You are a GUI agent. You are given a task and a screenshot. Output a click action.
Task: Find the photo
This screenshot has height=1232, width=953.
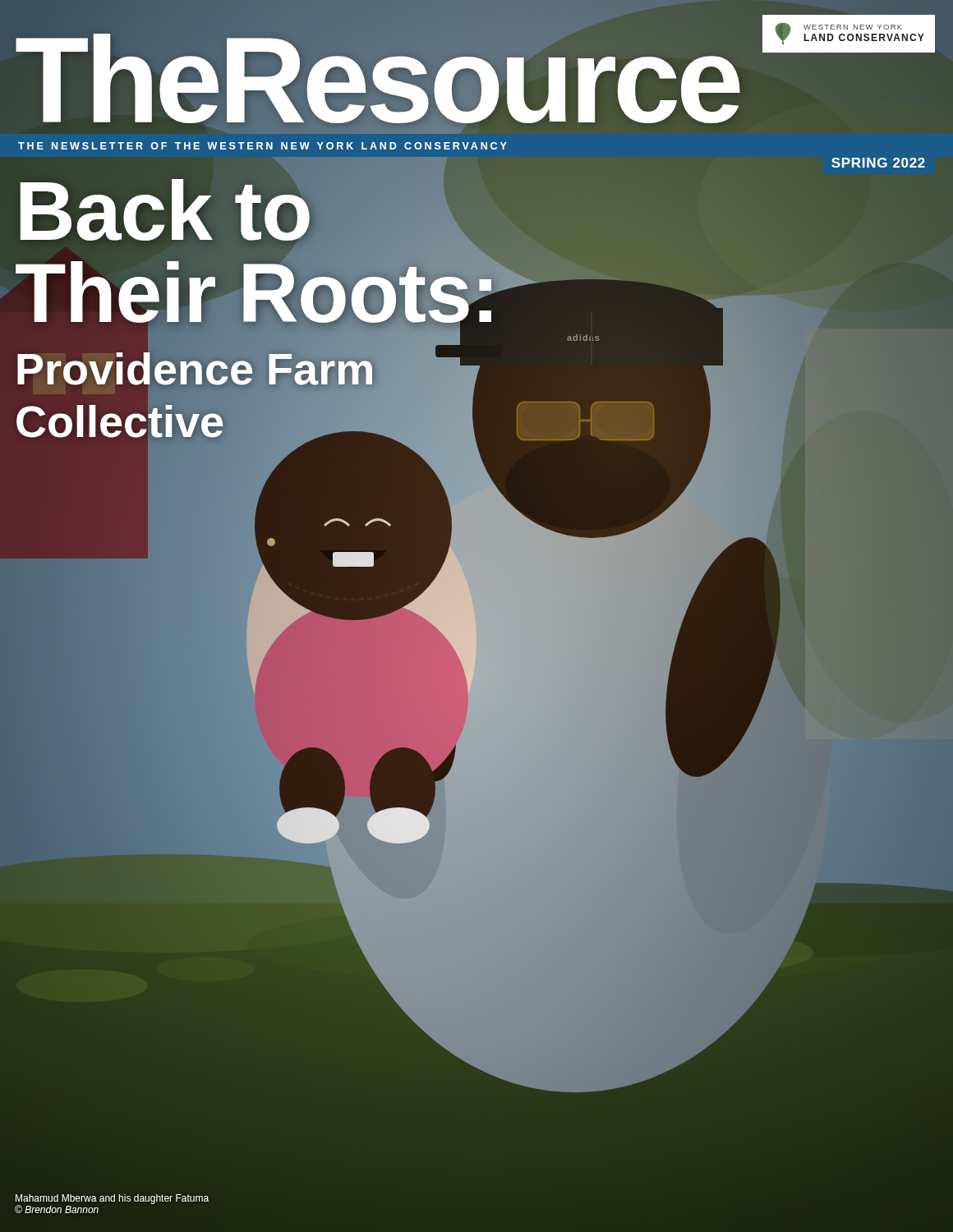(x=476, y=616)
